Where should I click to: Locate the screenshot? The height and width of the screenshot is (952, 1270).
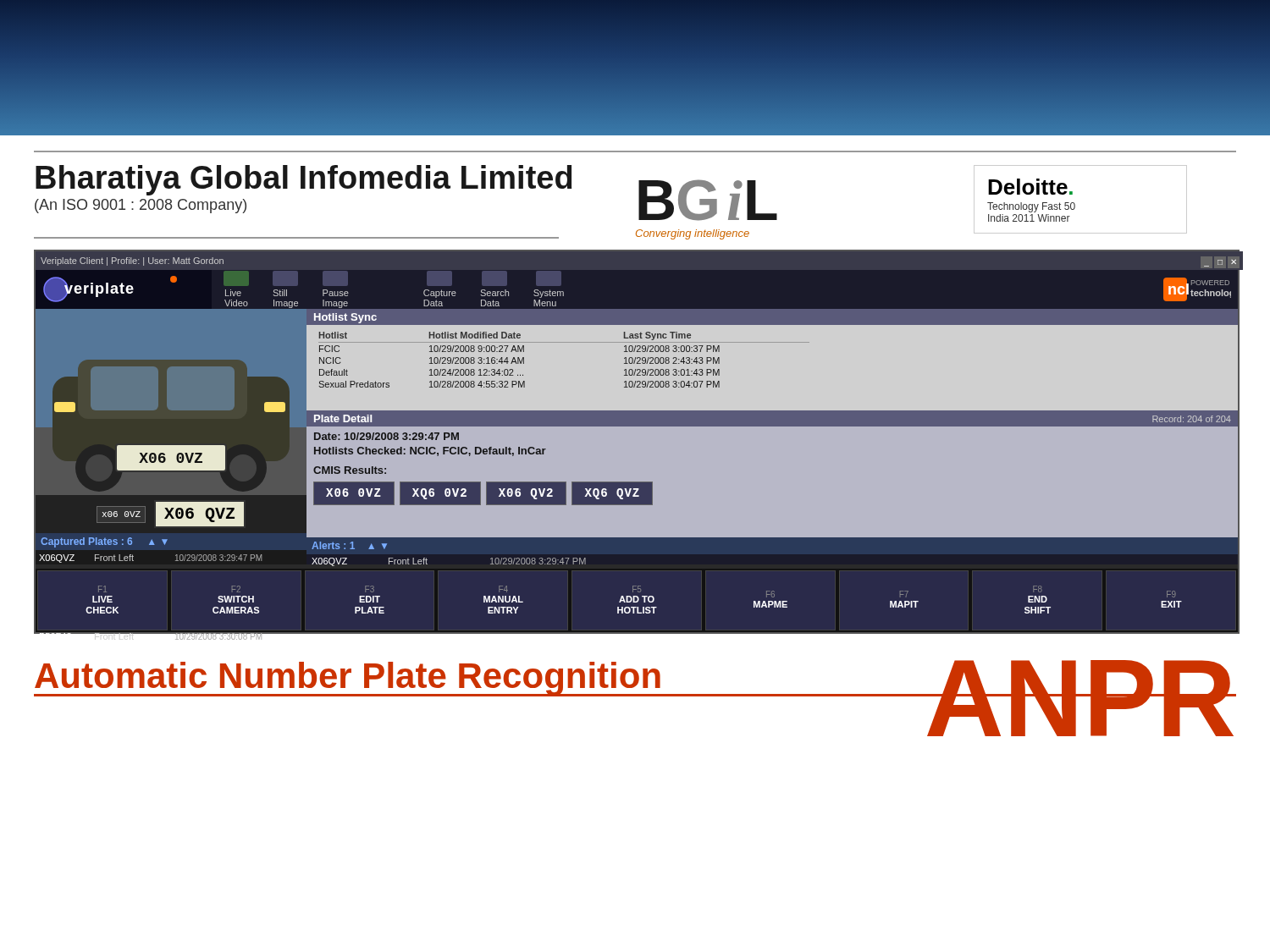637,442
